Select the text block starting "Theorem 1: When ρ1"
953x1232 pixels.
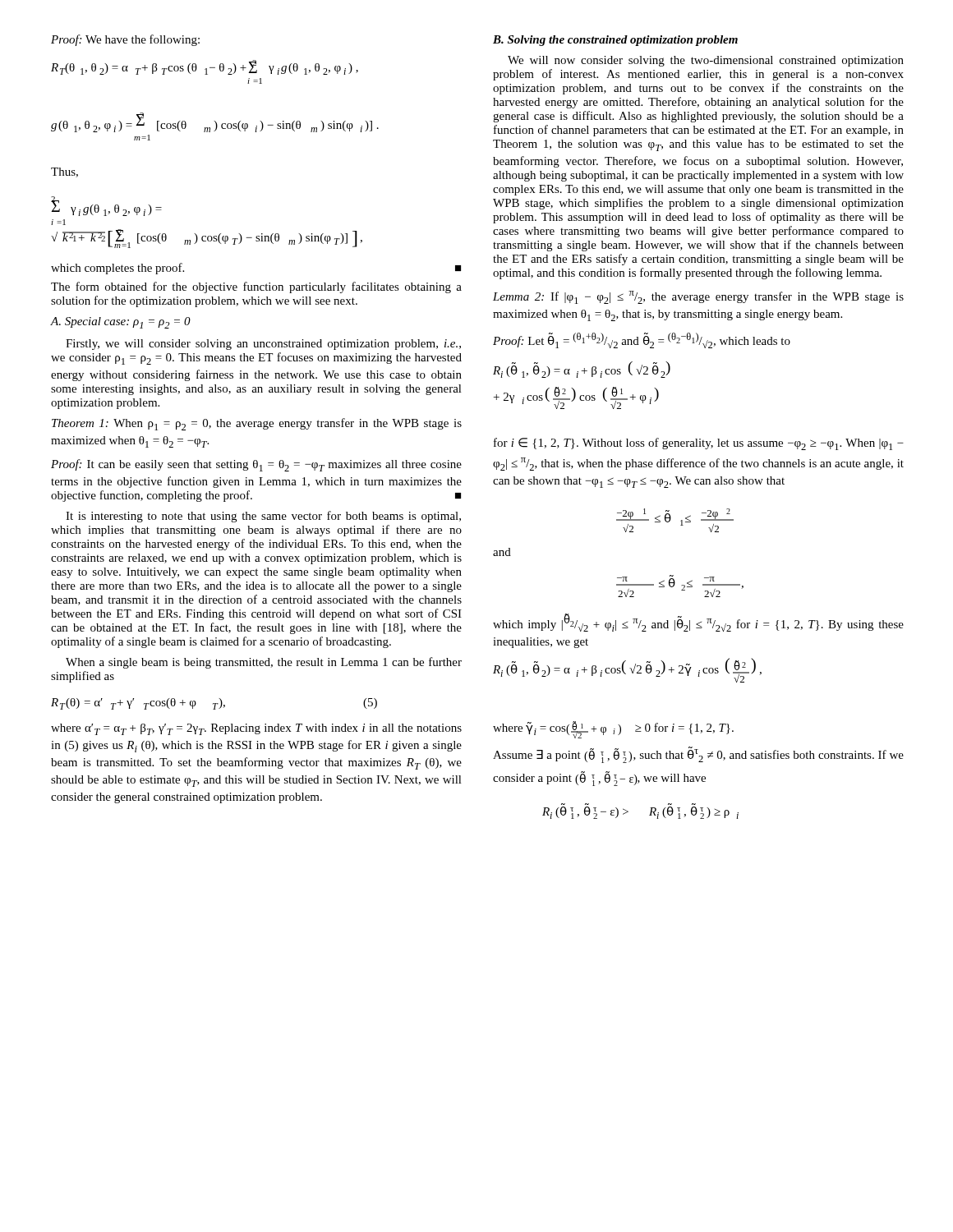256,433
